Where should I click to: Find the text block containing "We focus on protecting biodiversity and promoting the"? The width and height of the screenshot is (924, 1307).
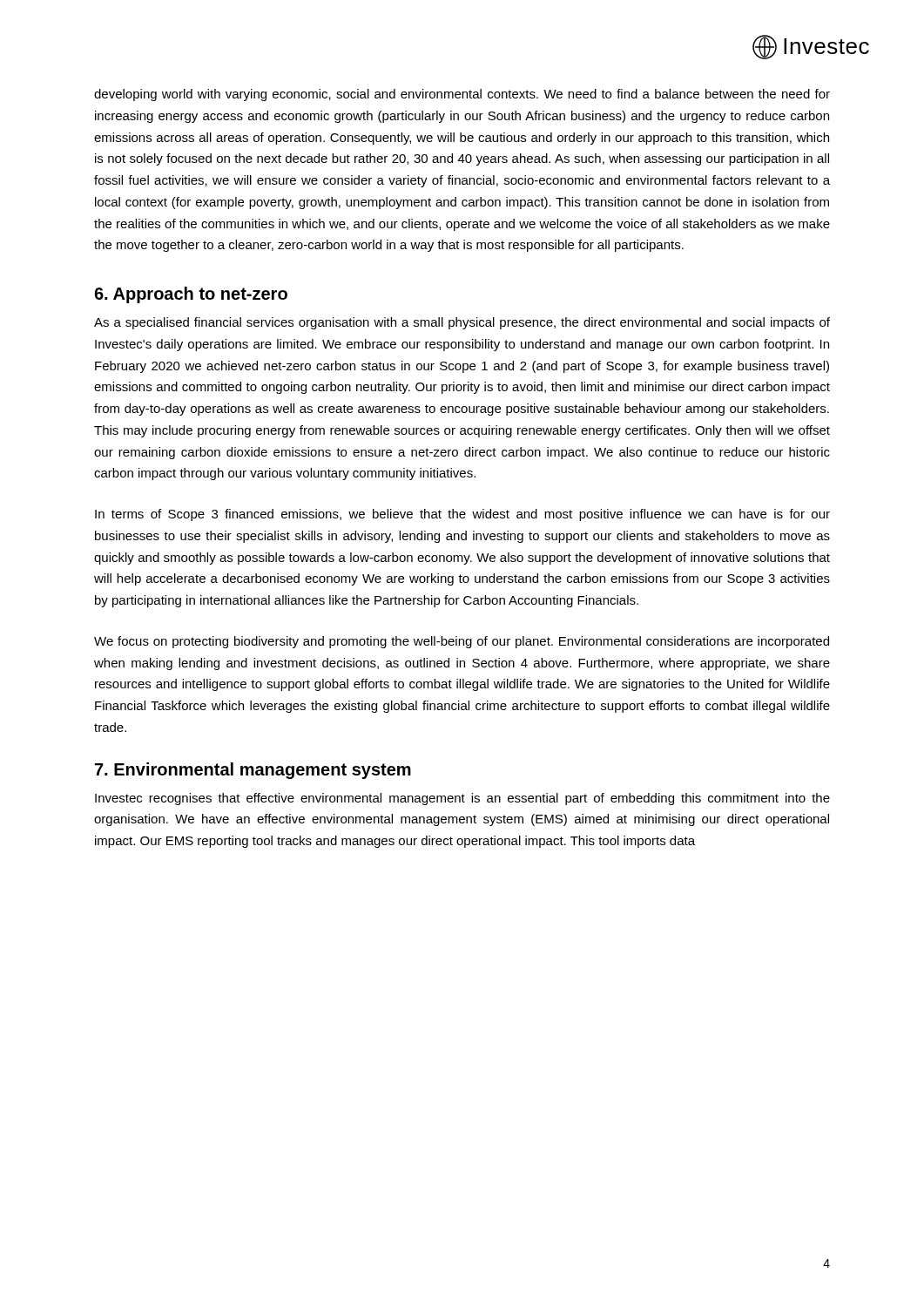[x=462, y=684]
